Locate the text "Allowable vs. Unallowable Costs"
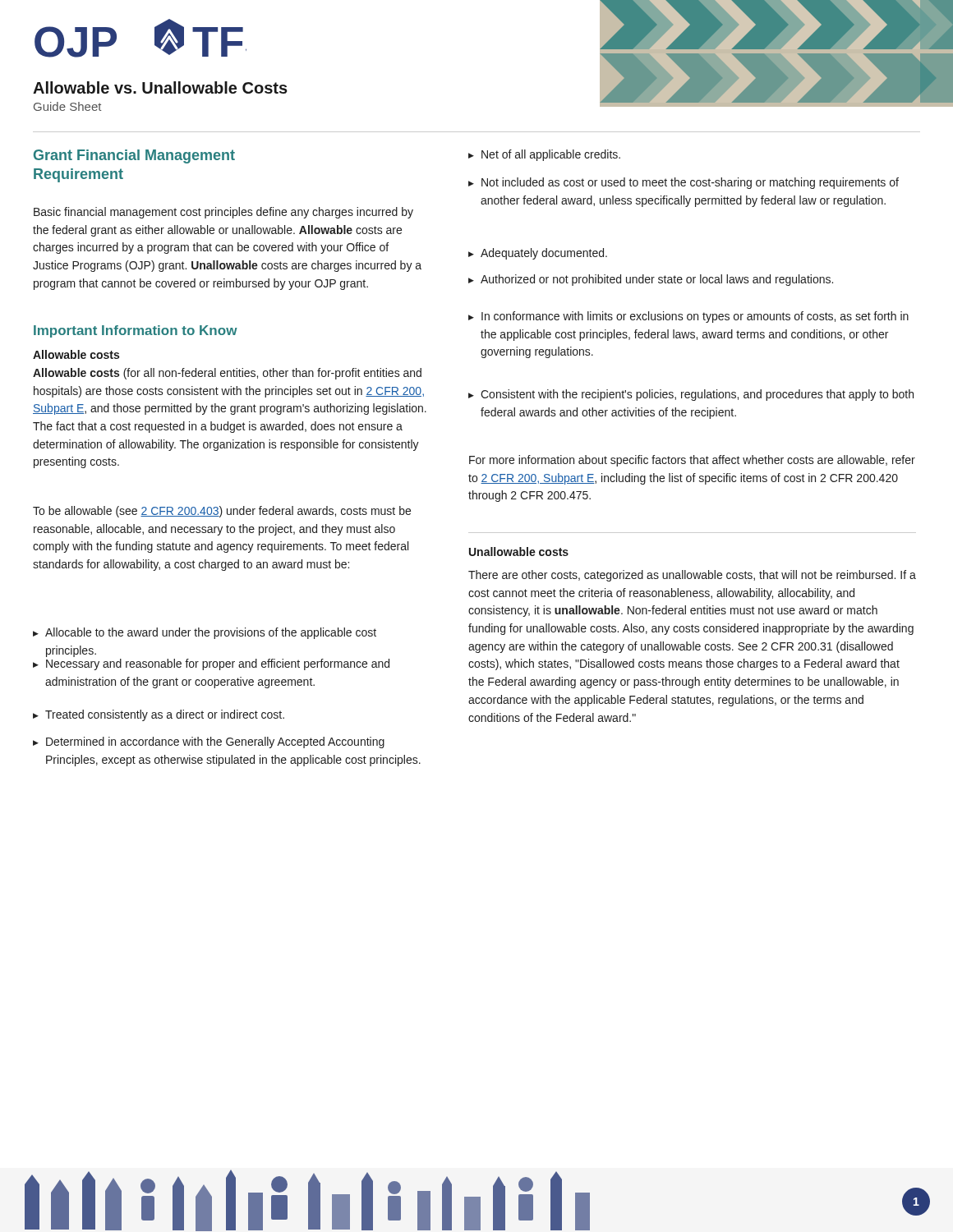 point(160,88)
